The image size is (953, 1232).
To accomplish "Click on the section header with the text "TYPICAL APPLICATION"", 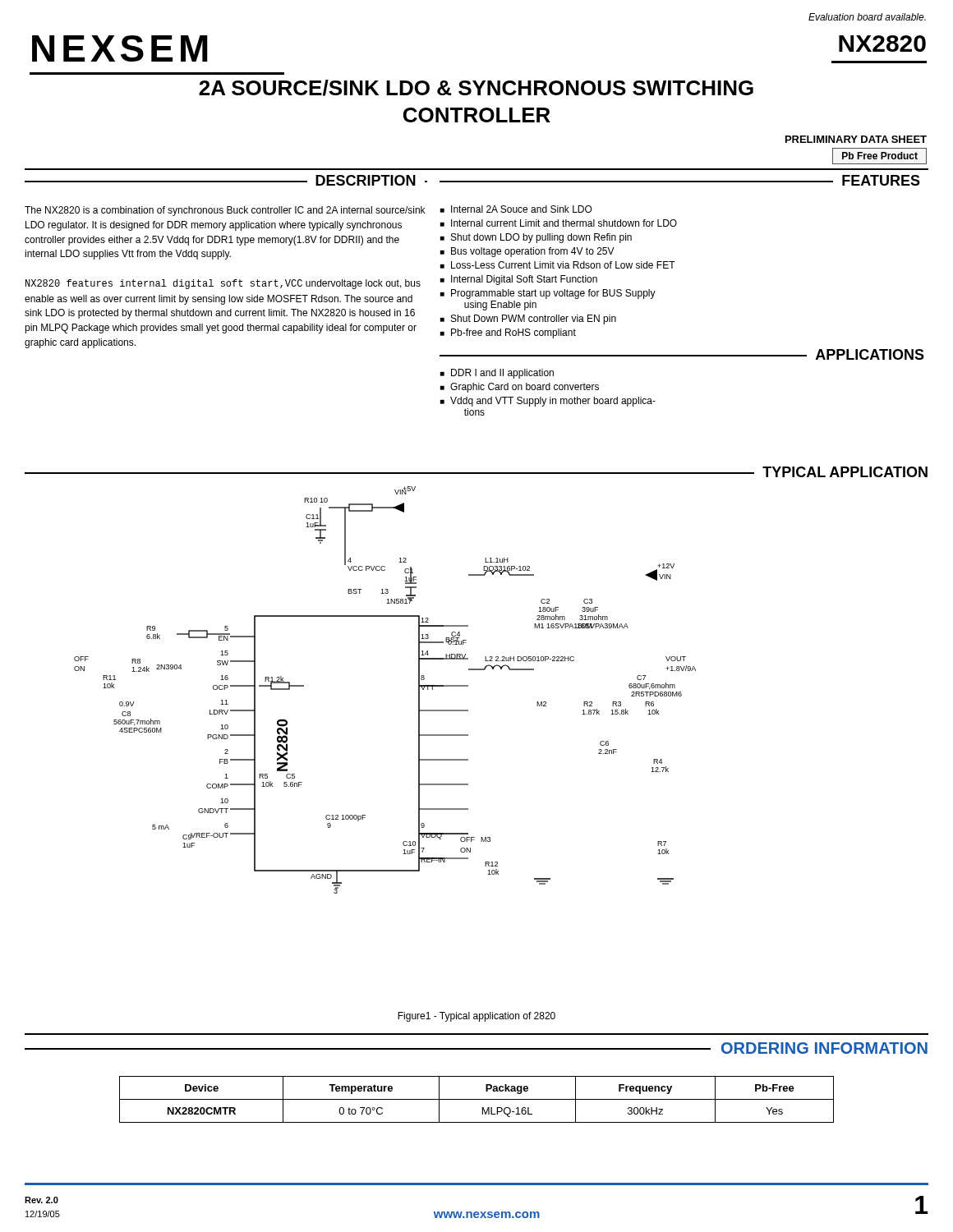I will pyautogui.click(x=846, y=472).
